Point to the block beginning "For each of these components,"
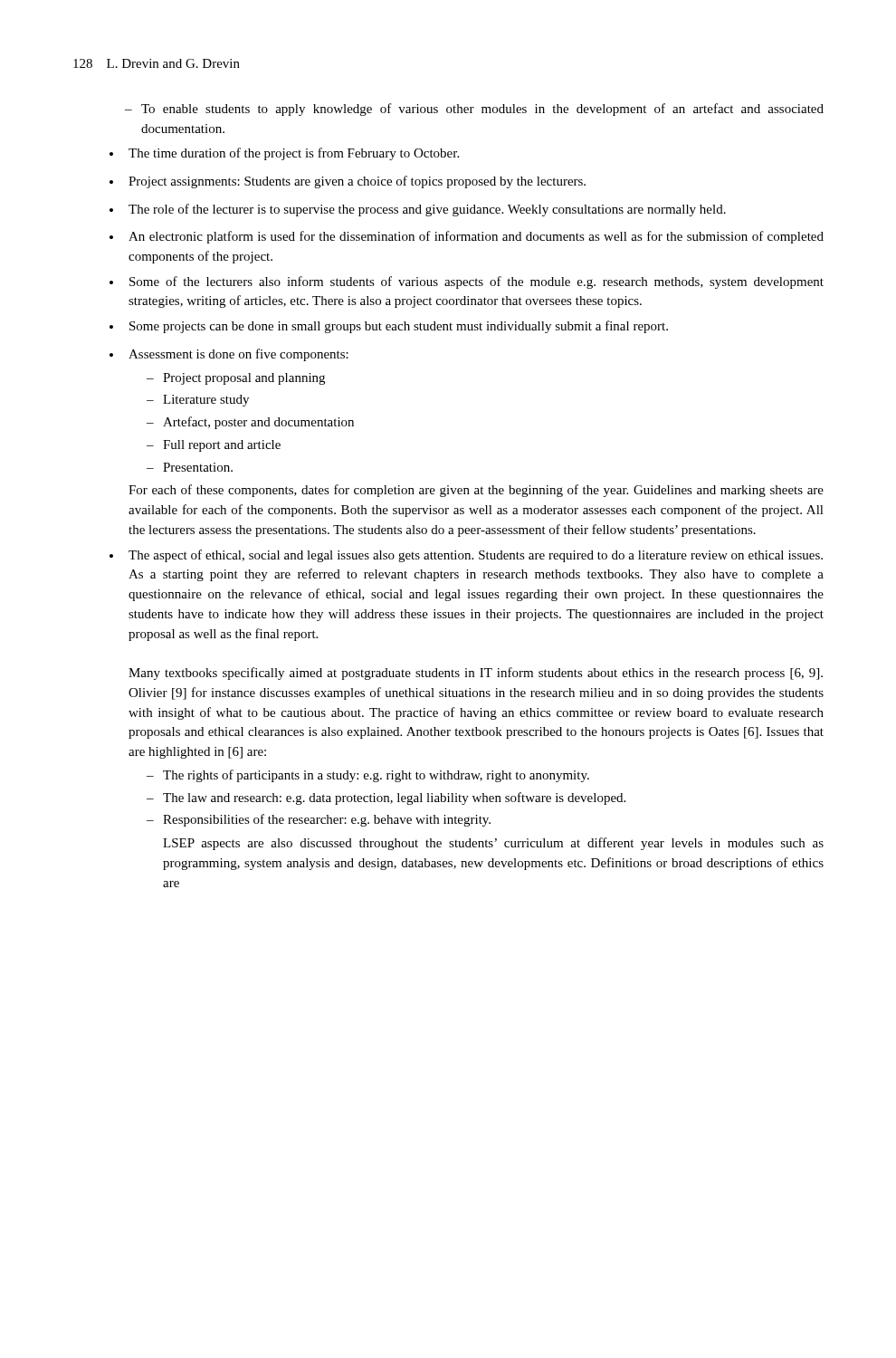This screenshot has width=896, height=1358. [x=476, y=510]
